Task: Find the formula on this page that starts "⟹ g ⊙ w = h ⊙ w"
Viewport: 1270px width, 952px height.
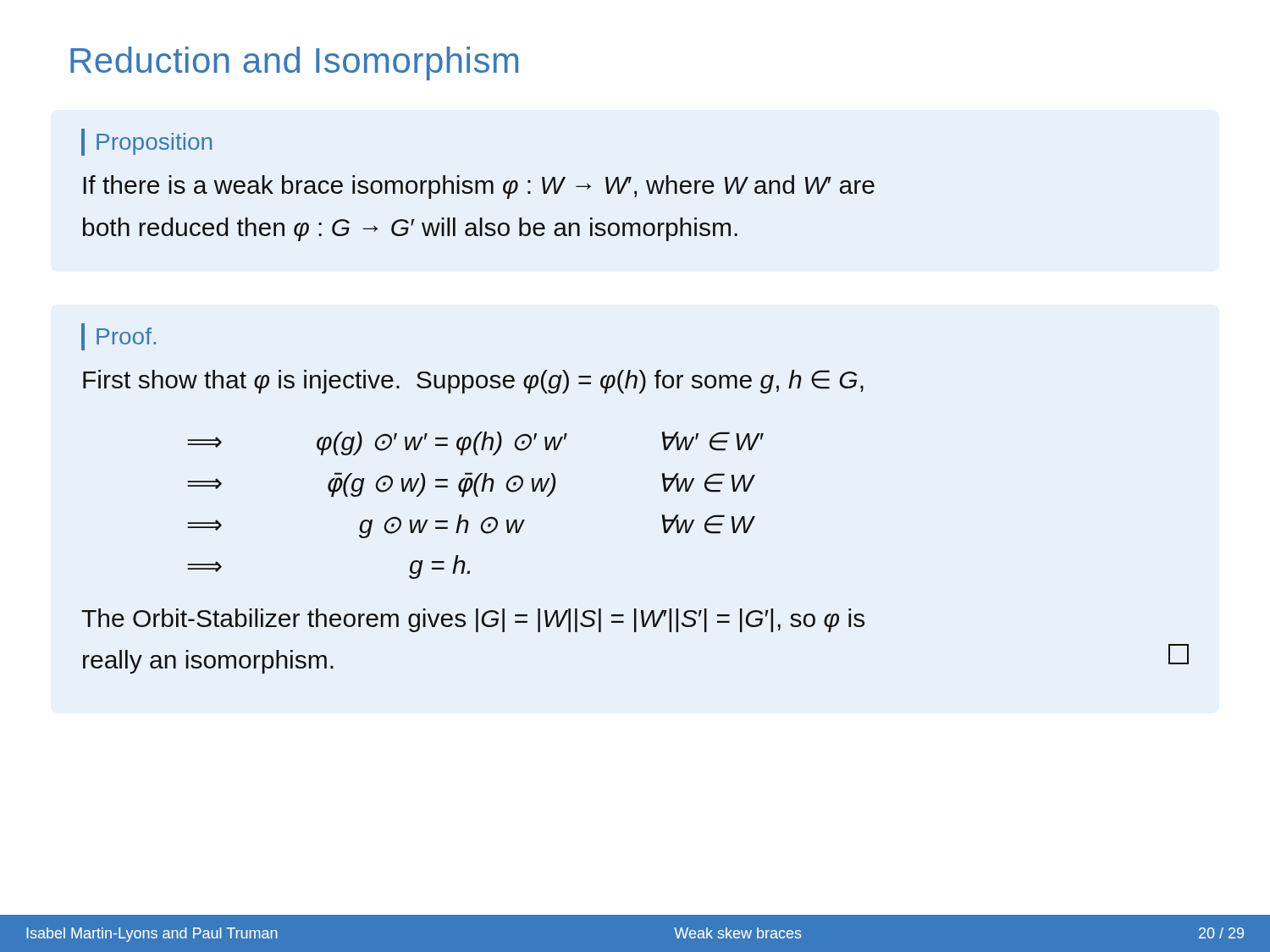Action: [496, 524]
